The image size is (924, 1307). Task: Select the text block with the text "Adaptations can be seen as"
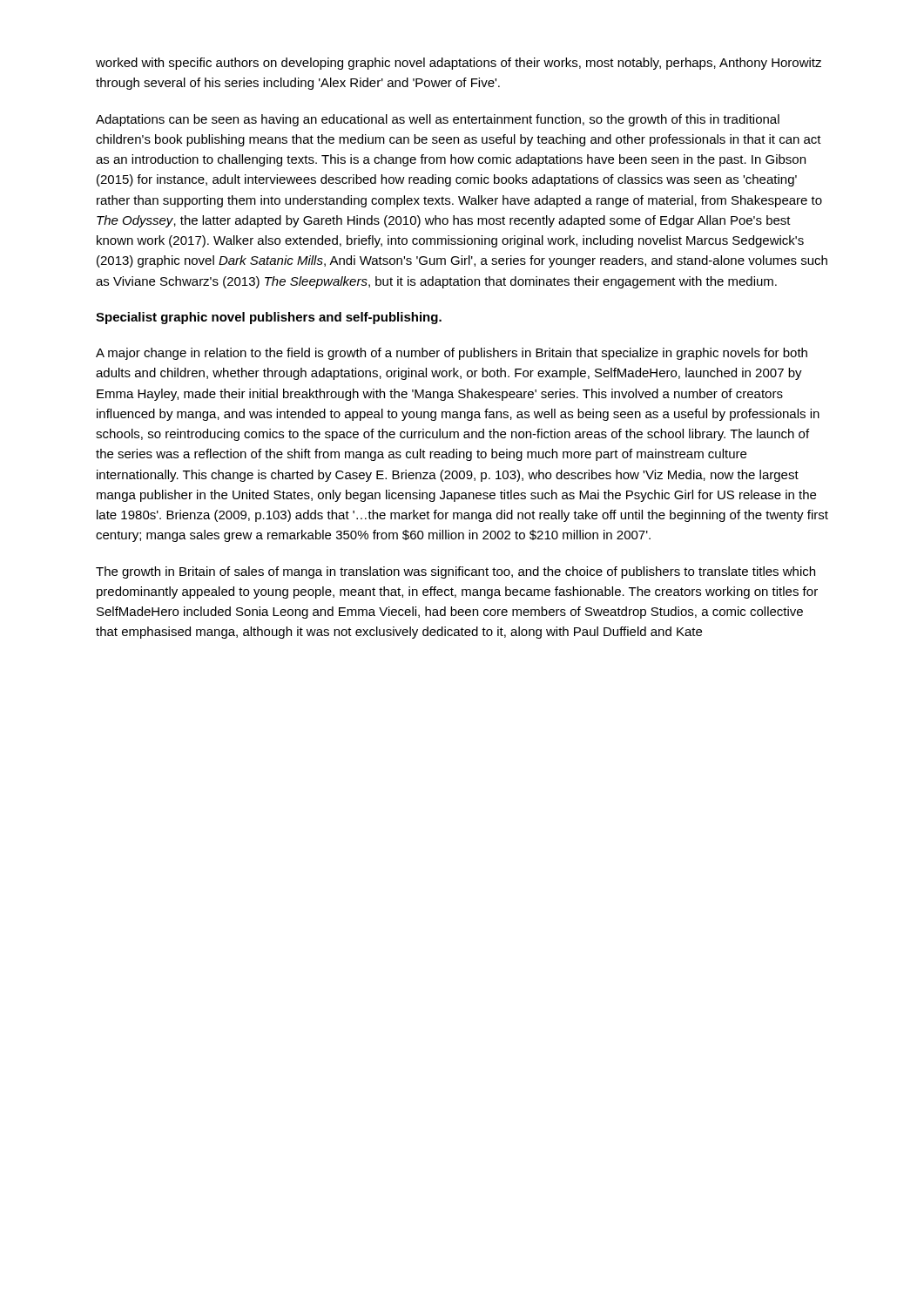462,200
